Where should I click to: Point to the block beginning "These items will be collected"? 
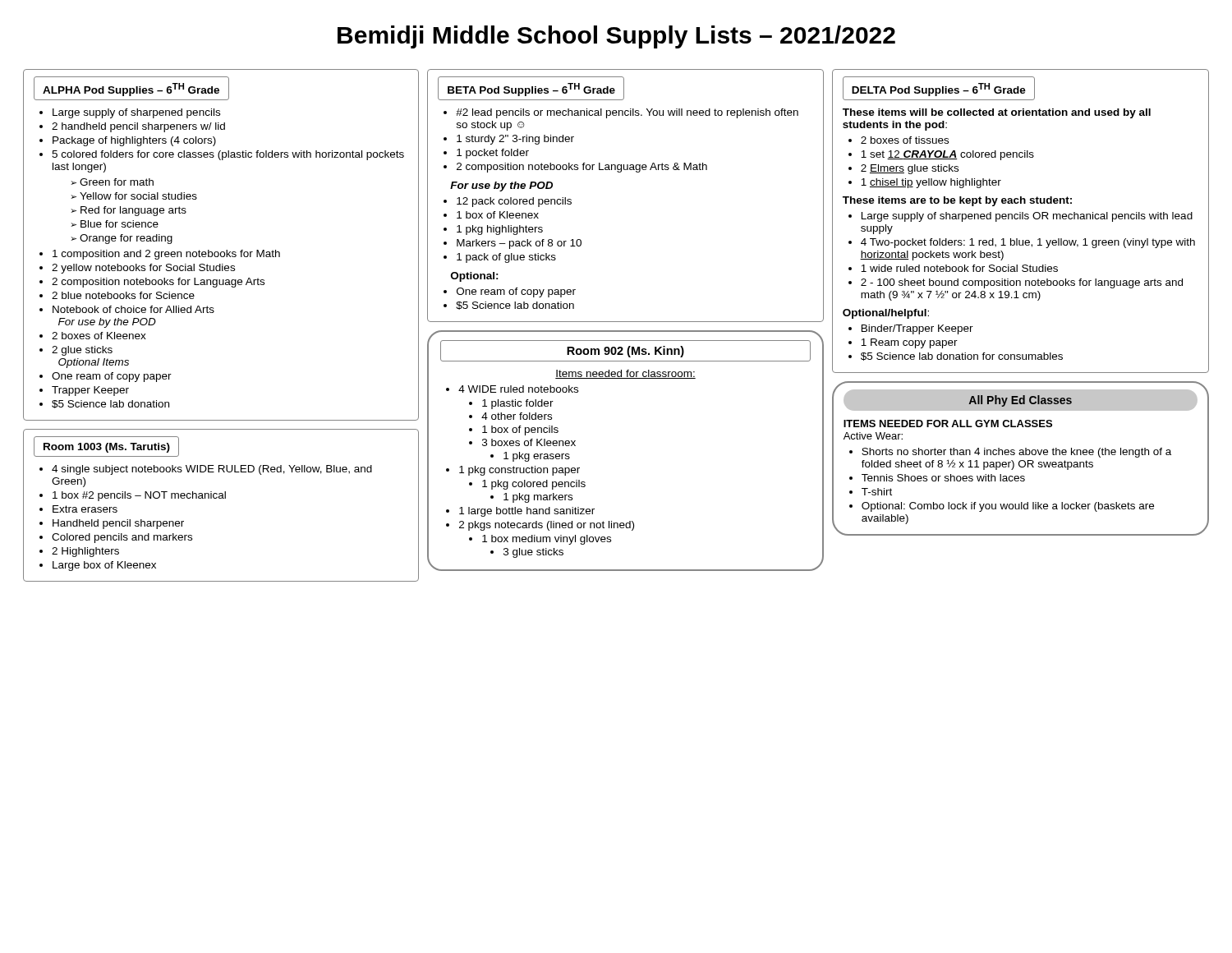pos(1020,118)
